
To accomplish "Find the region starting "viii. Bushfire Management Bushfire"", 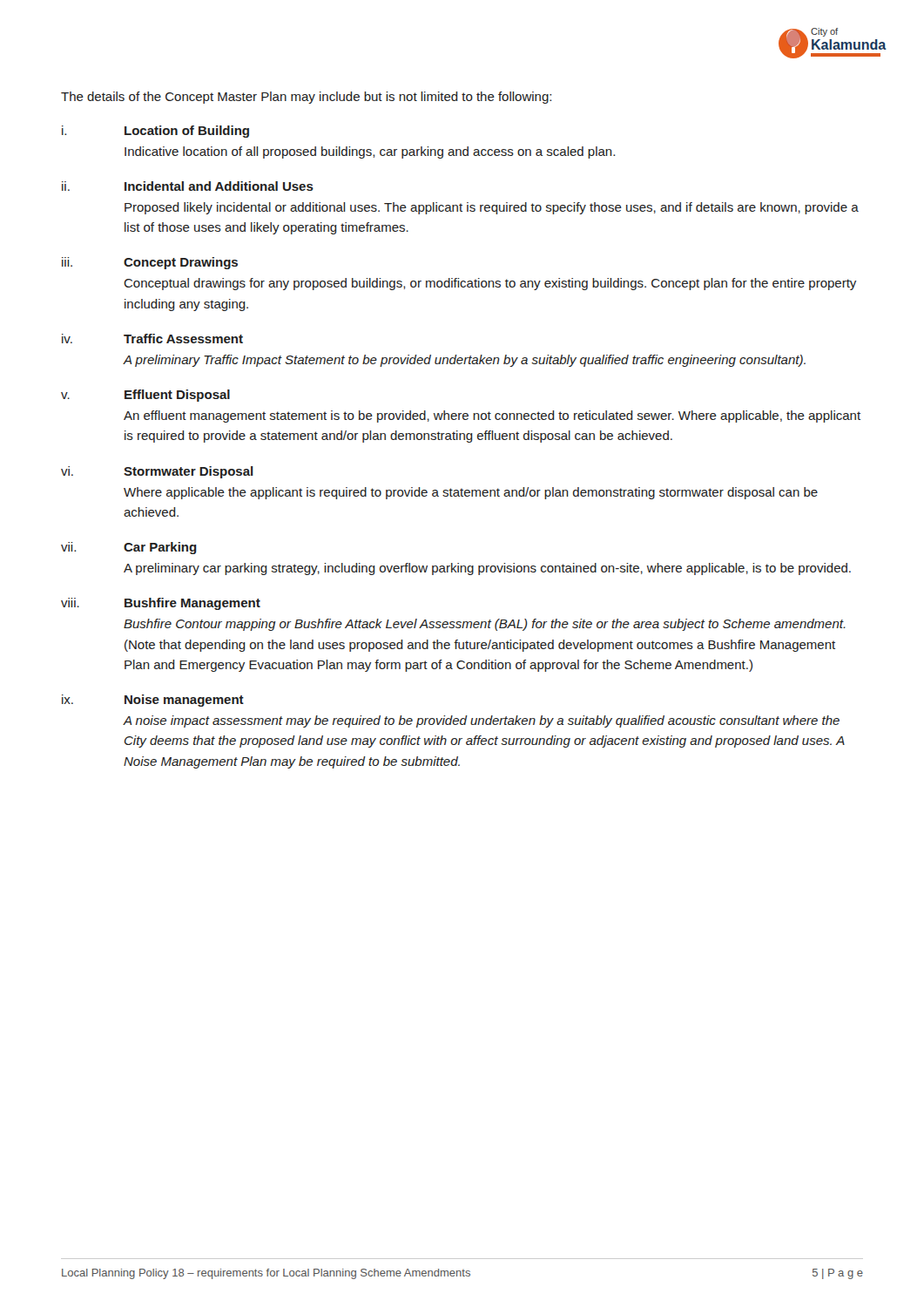I will click(x=462, y=641).
